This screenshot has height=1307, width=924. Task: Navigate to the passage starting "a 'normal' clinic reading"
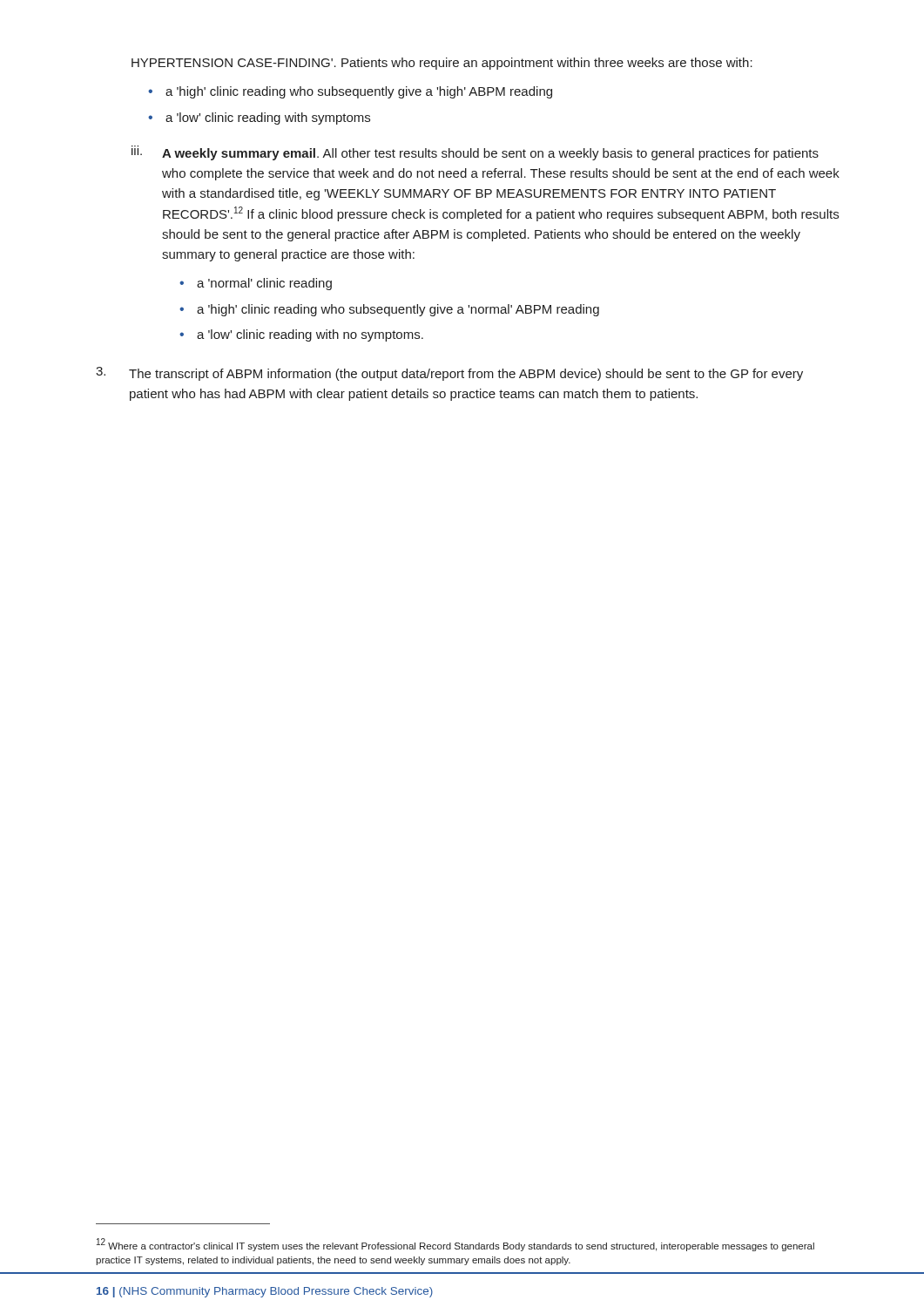[x=265, y=283]
